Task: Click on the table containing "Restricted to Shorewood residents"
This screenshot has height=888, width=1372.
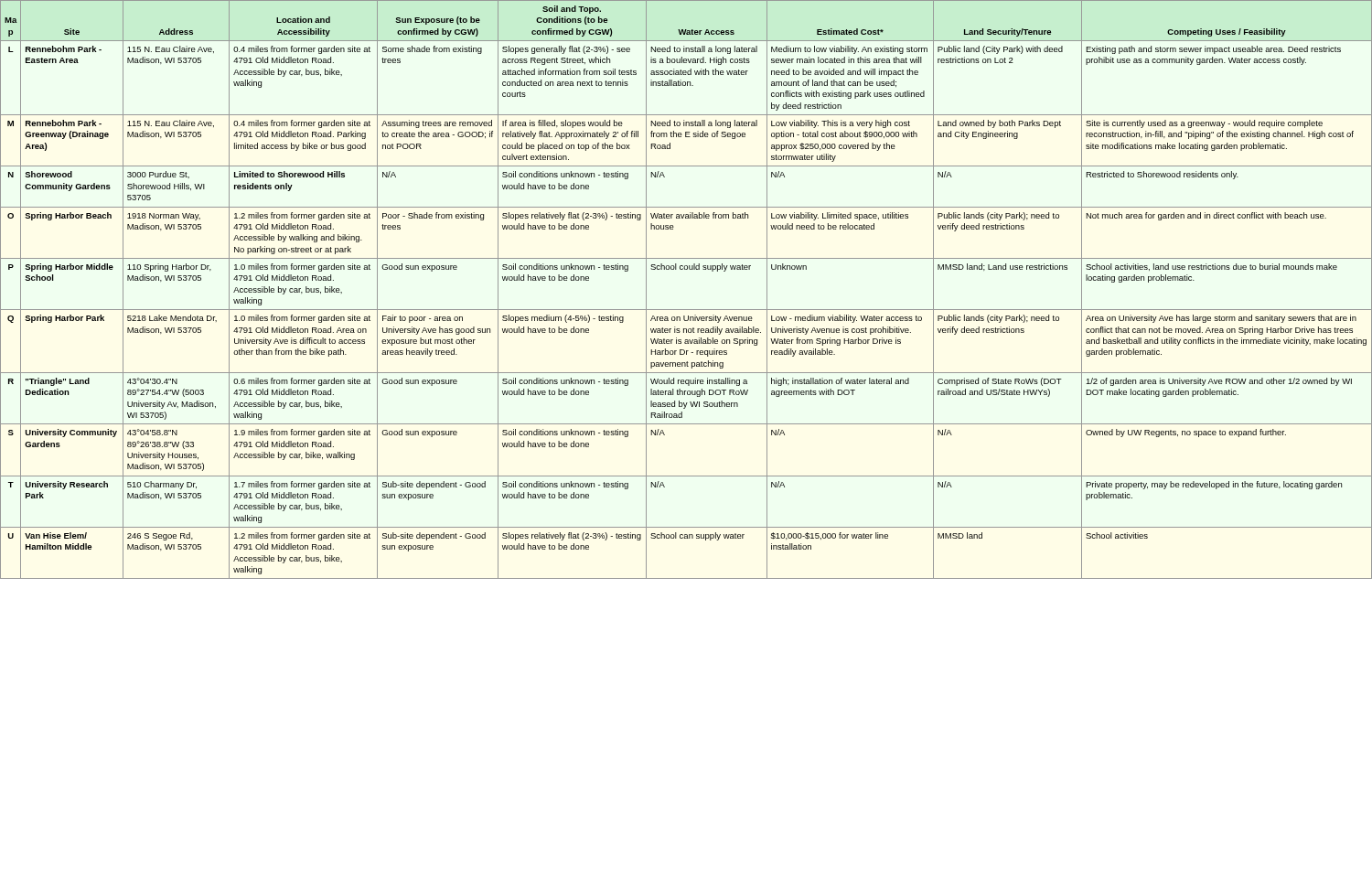Action: tap(686, 444)
